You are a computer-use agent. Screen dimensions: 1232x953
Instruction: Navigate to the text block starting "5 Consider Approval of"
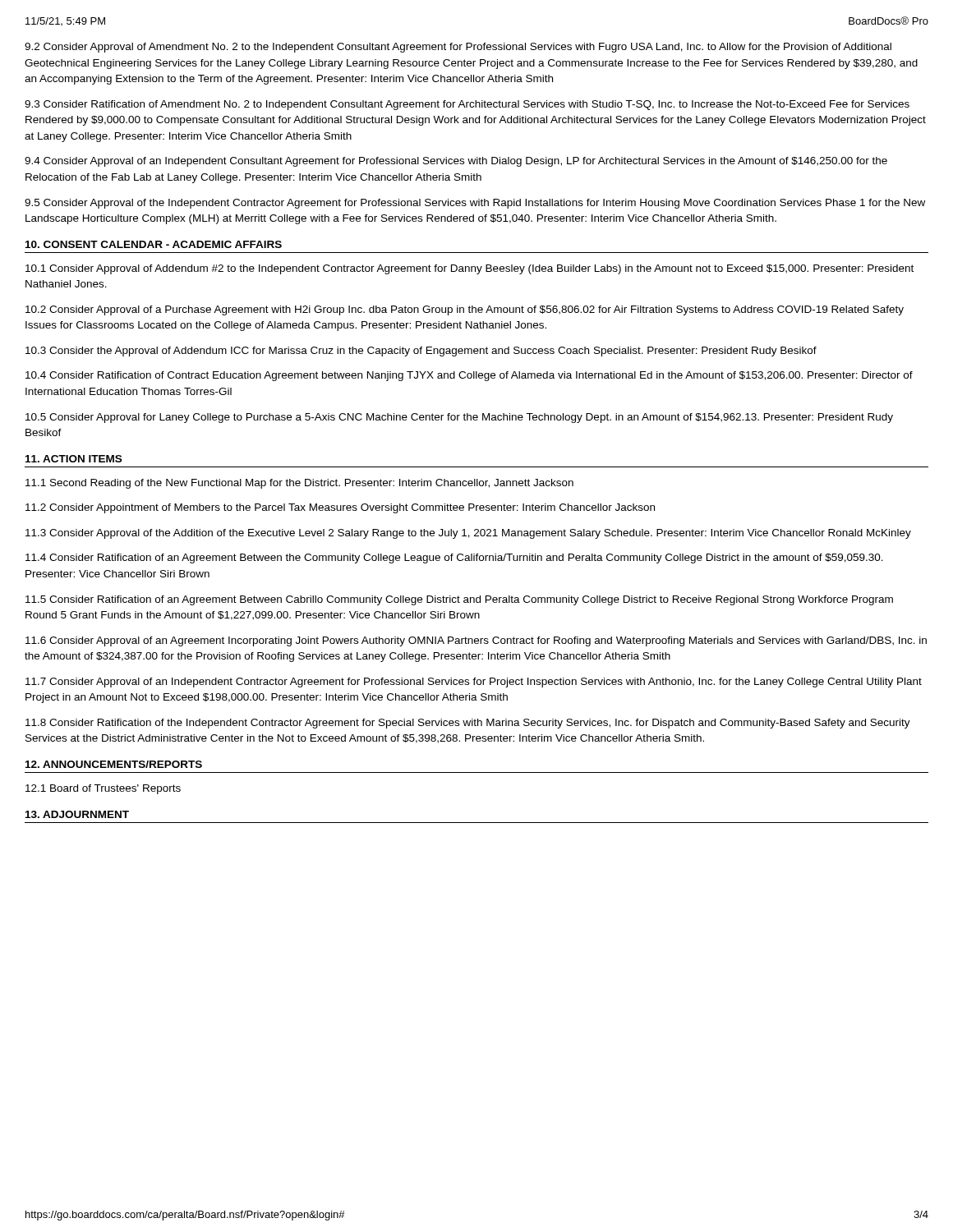coord(475,210)
